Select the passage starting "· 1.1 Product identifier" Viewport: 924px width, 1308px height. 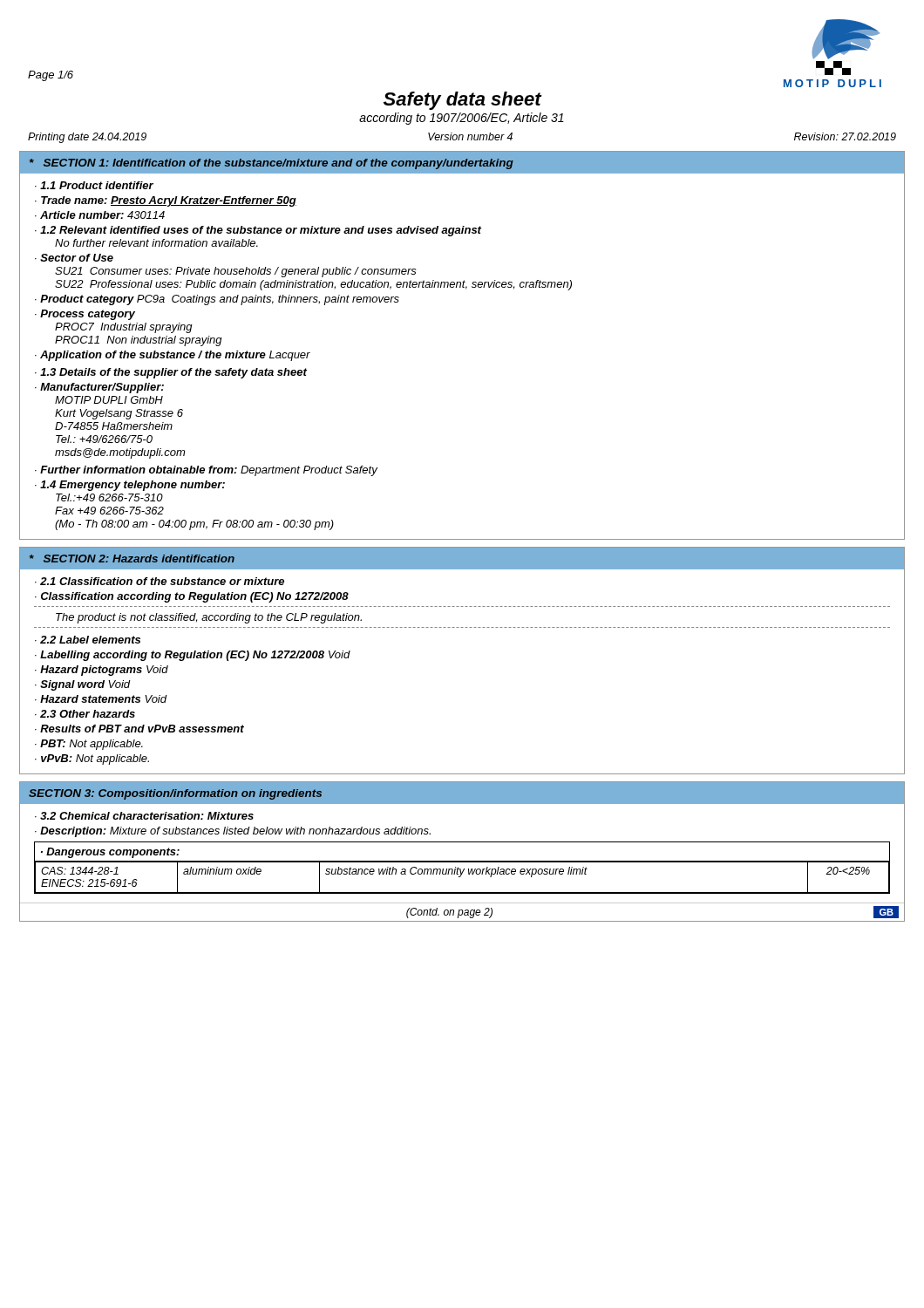(x=94, y=185)
